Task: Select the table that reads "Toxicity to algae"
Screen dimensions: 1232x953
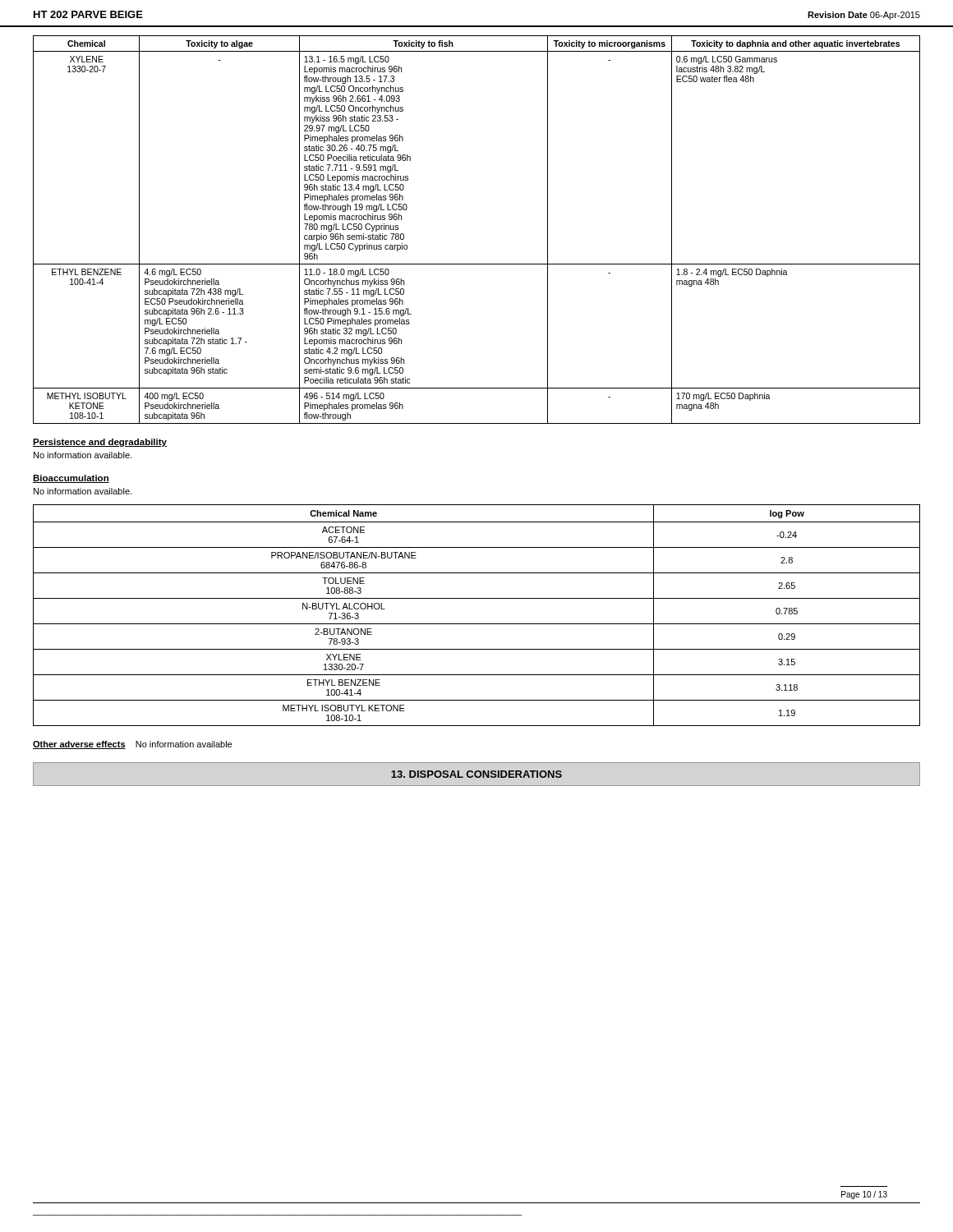Action: pyautogui.click(x=476, y=230)
